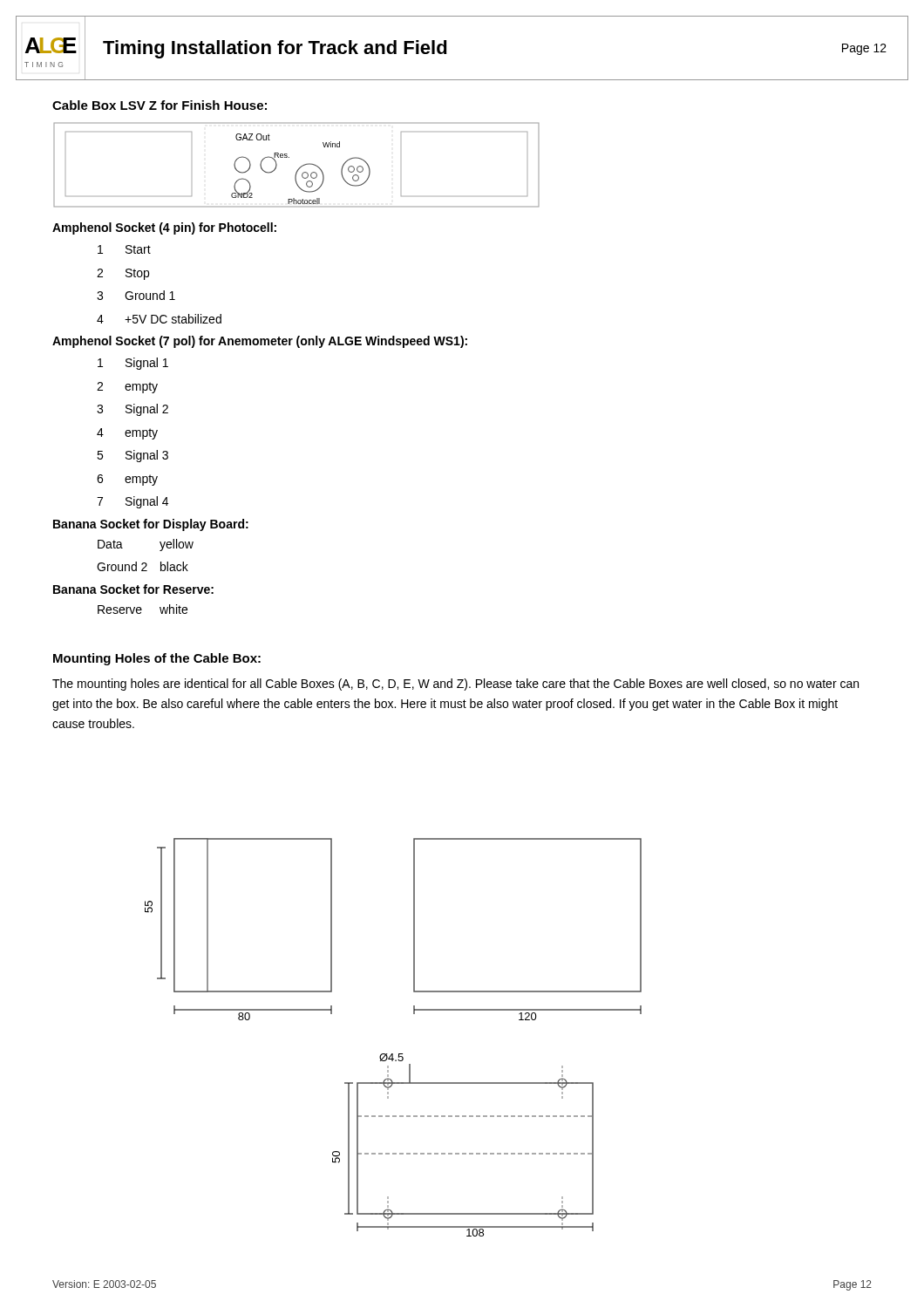The image size is (924, 1308).
Task: Select the passage starting "Cable Box LSV Z for"
Action: coord(160,105)
